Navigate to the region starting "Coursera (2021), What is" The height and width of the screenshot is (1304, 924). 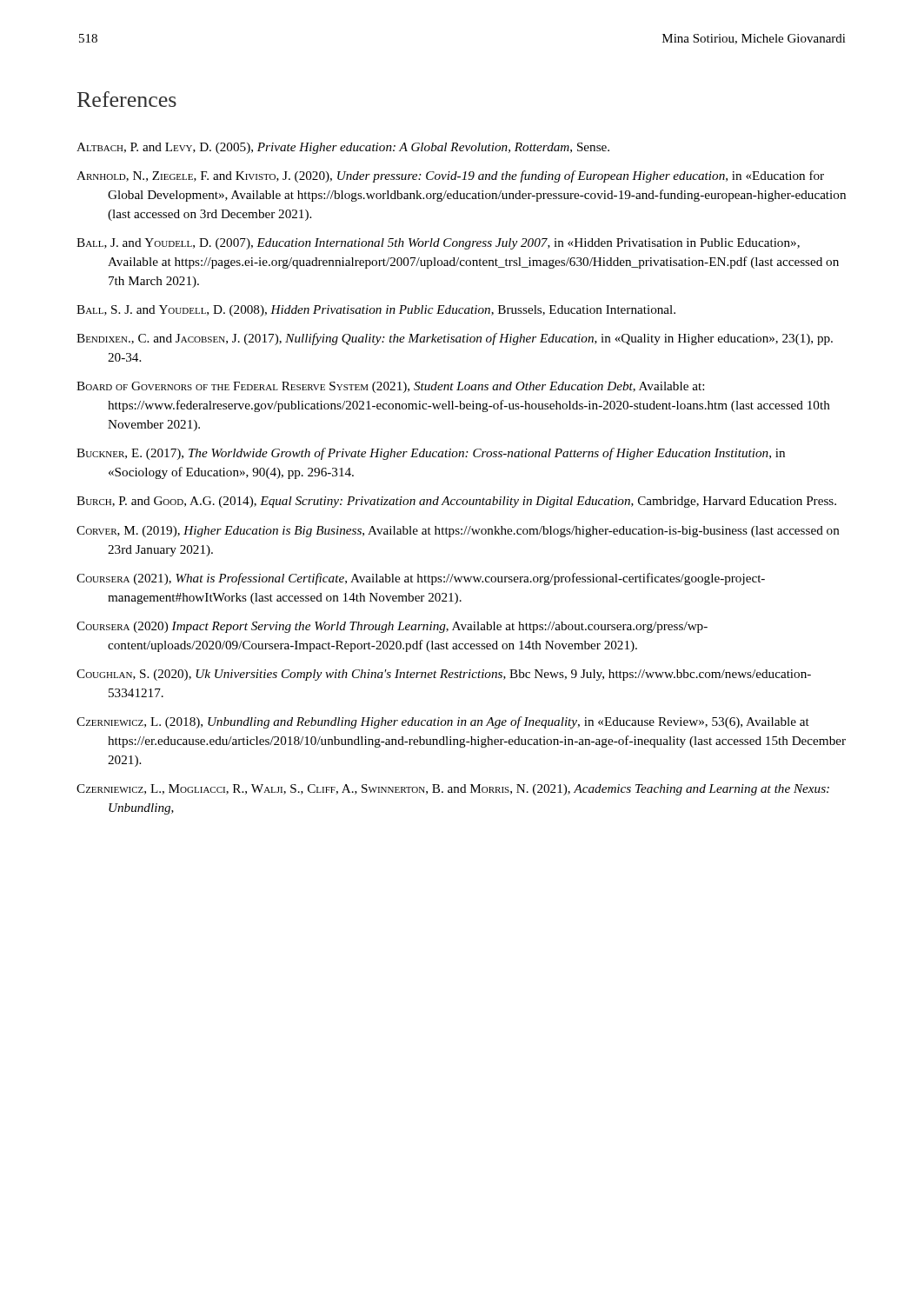[x=421, y=587]
